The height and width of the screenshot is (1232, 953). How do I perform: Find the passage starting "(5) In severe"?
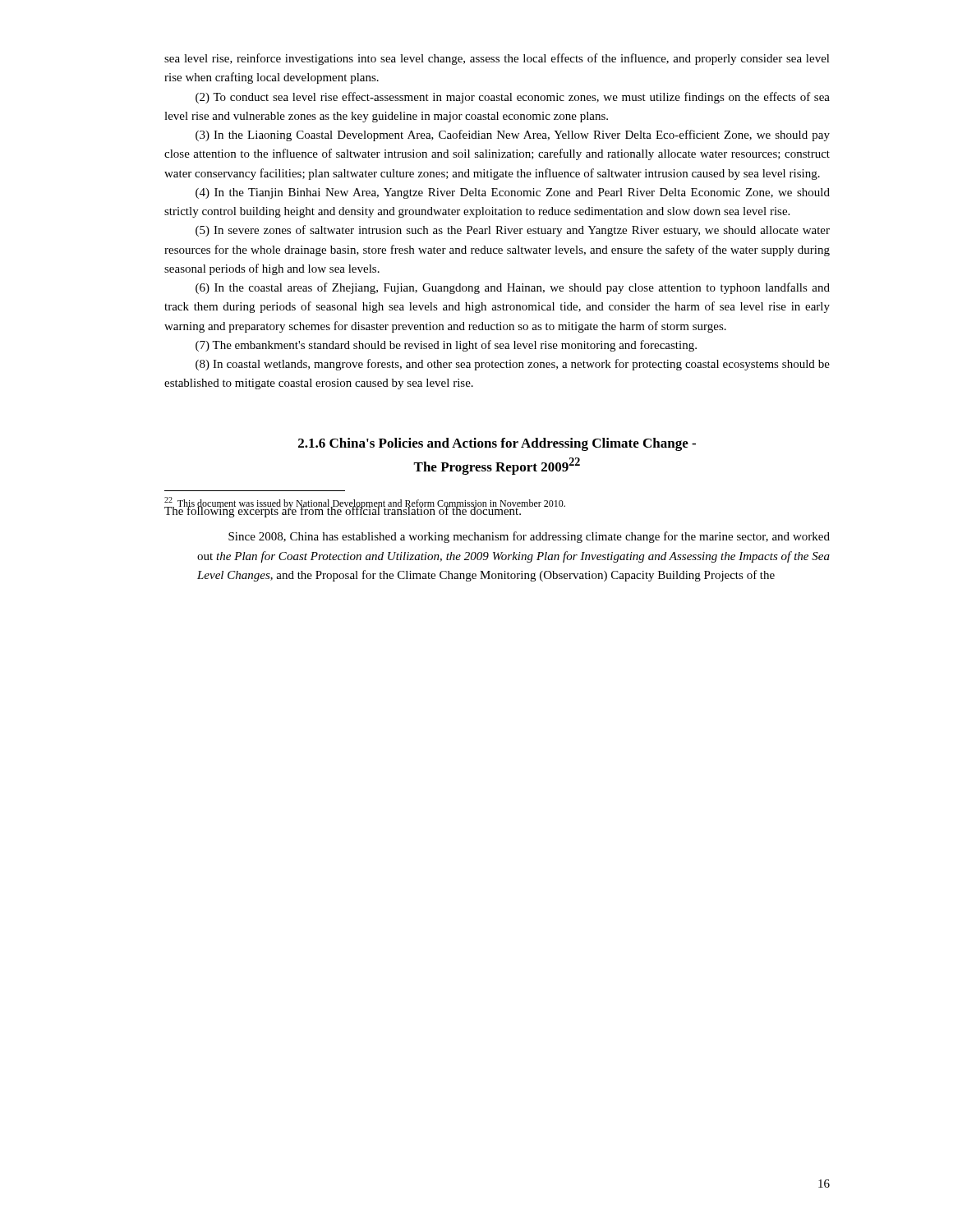497,249
